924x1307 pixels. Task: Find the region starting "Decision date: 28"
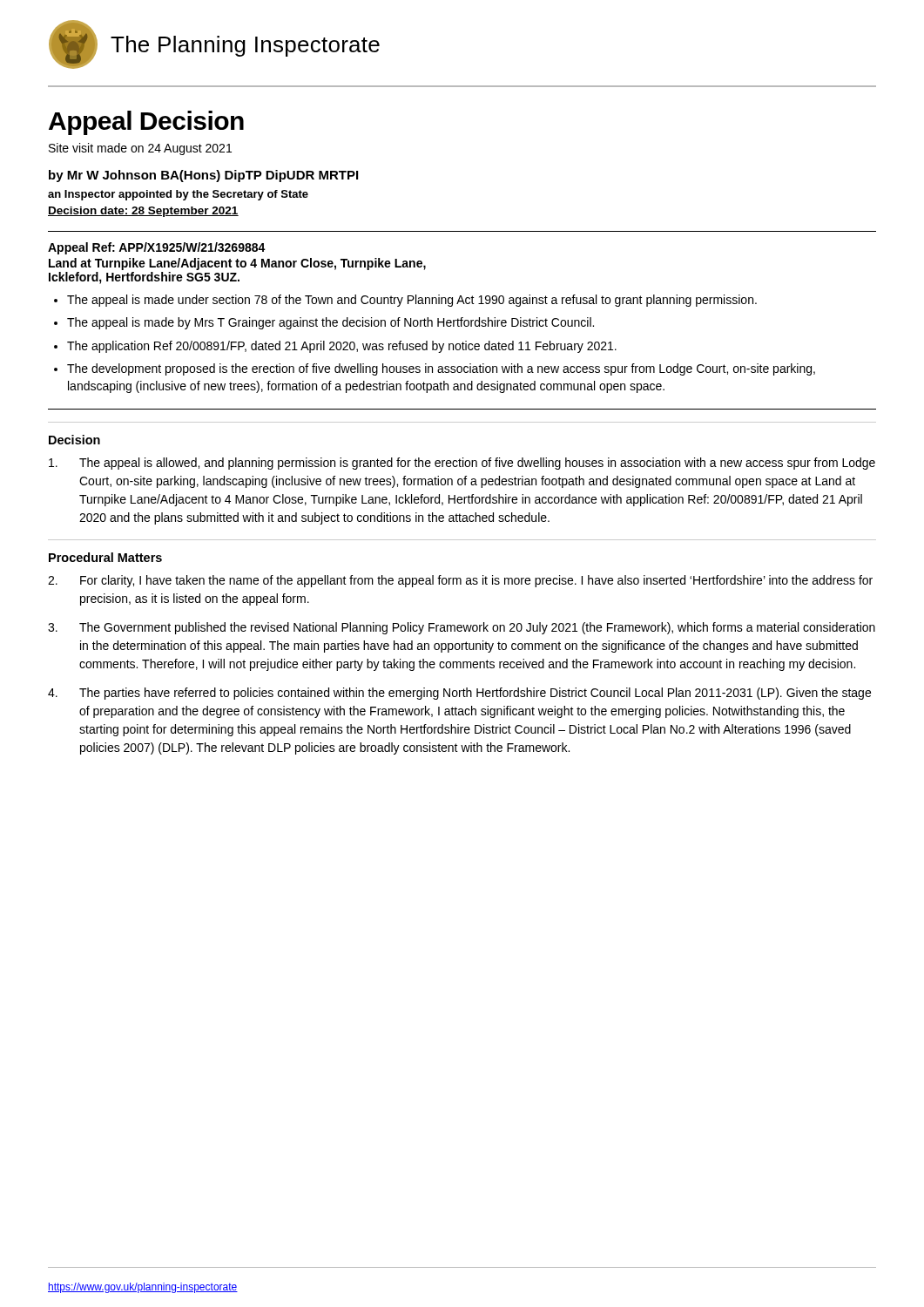(x=143, y=212)
